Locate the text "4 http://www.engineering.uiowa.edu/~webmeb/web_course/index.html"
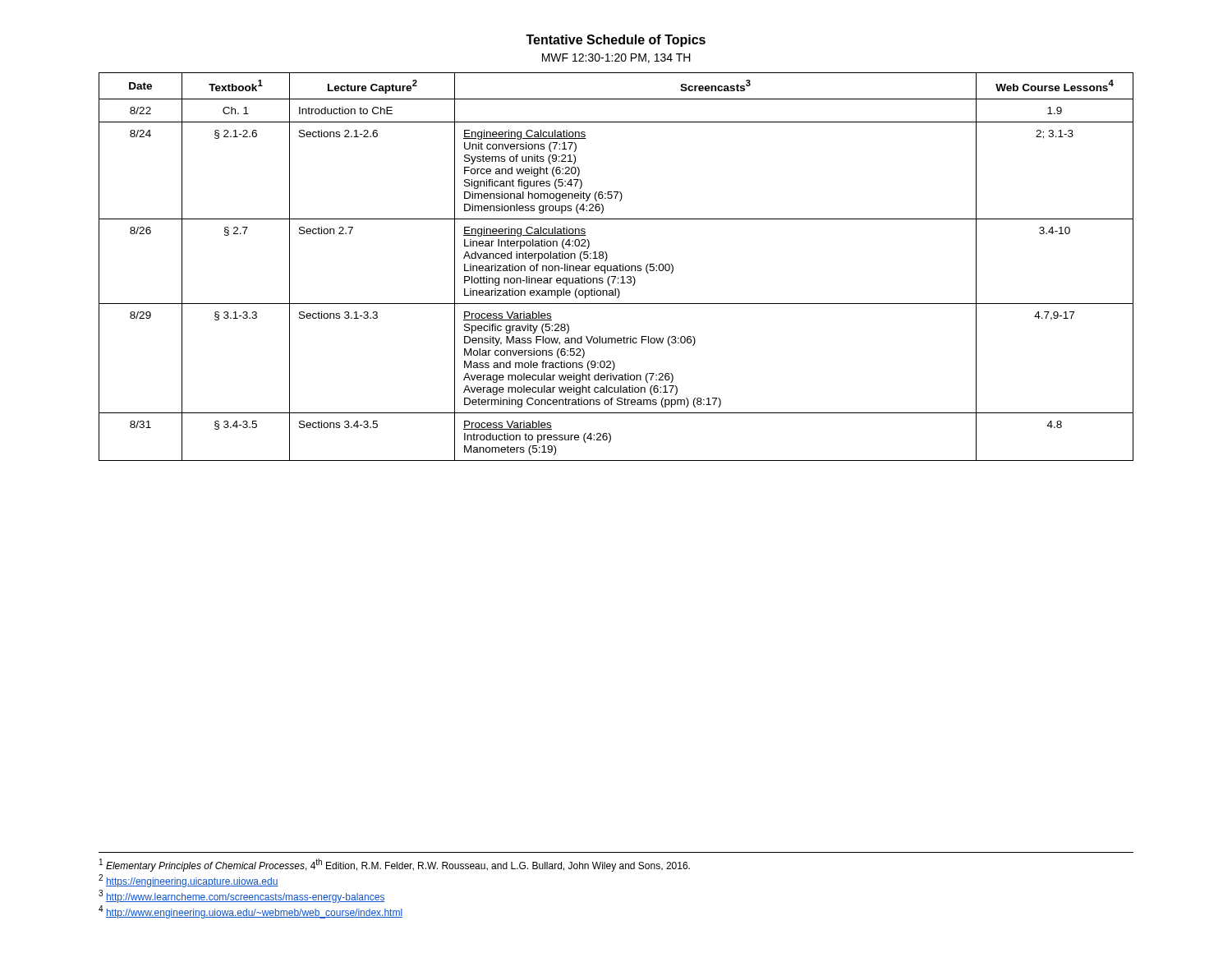 pos(251,911)
